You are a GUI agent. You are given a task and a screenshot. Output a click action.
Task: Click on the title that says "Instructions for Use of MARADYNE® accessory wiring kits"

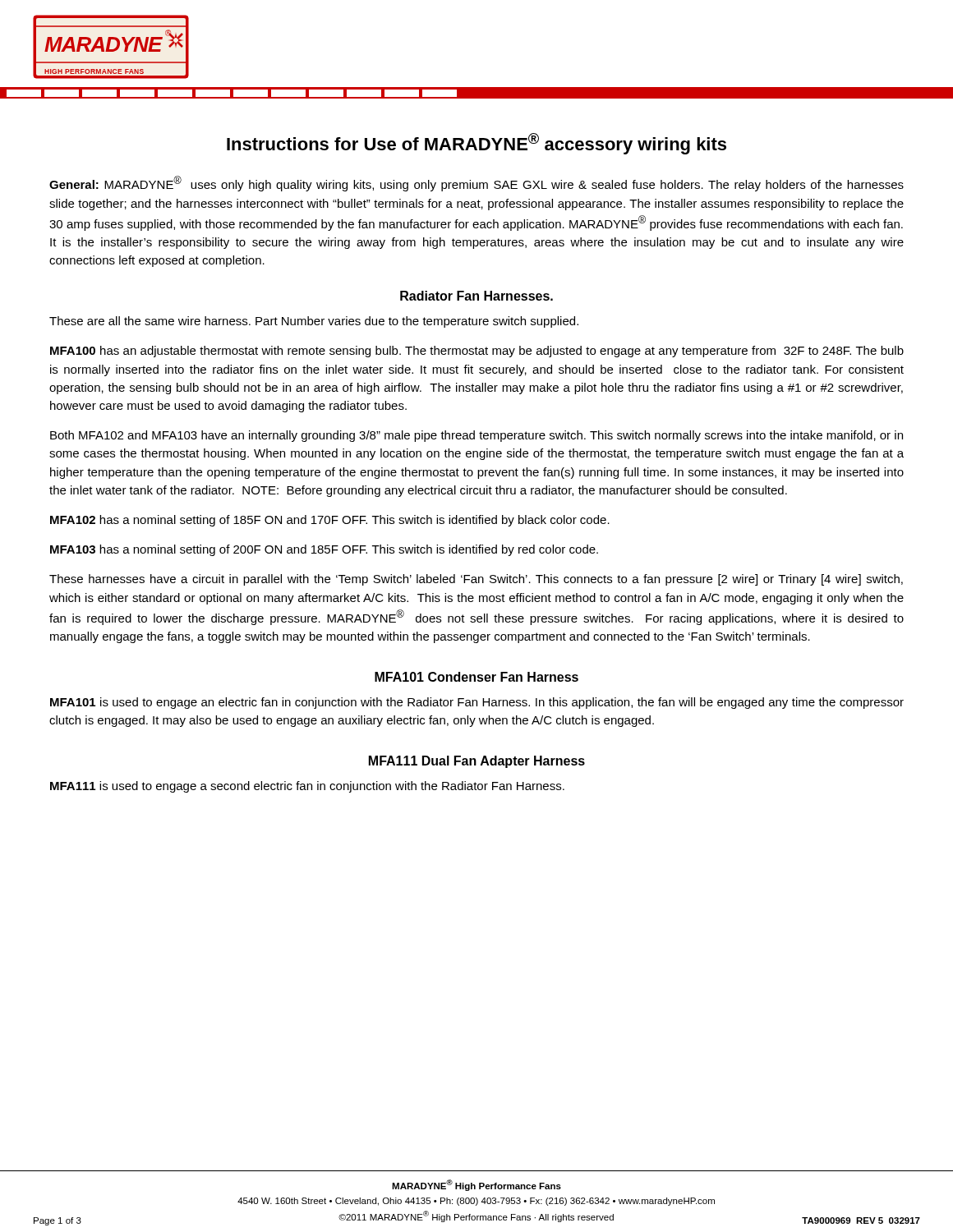coord(476,142)
